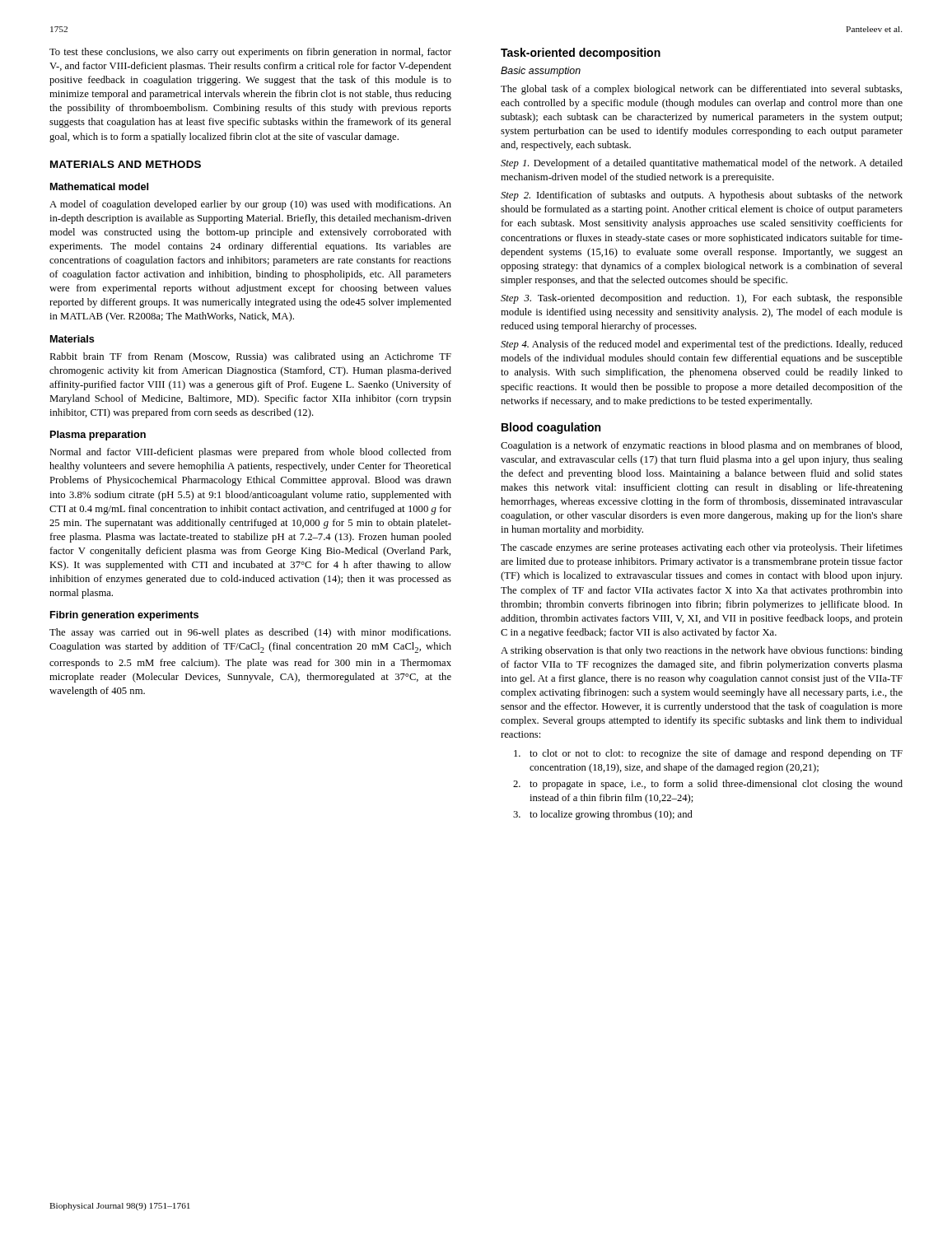The height and width of the screenshot is (1235, 952).
Task: Select the text block that reads "Step 1. Development of a detailed"
Action: point(702,171)
